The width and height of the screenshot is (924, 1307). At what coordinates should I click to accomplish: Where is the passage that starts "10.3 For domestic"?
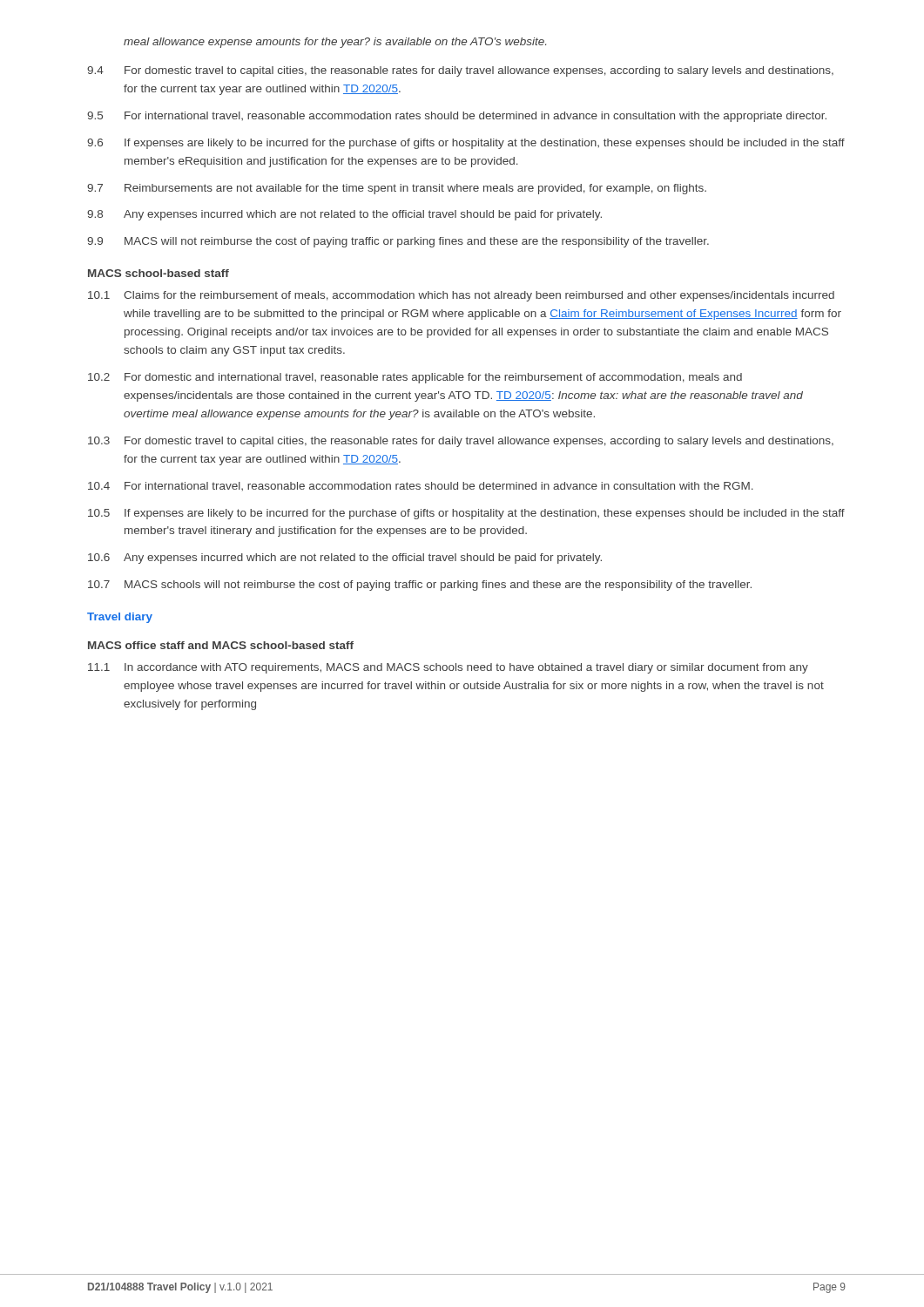point(466,450)
